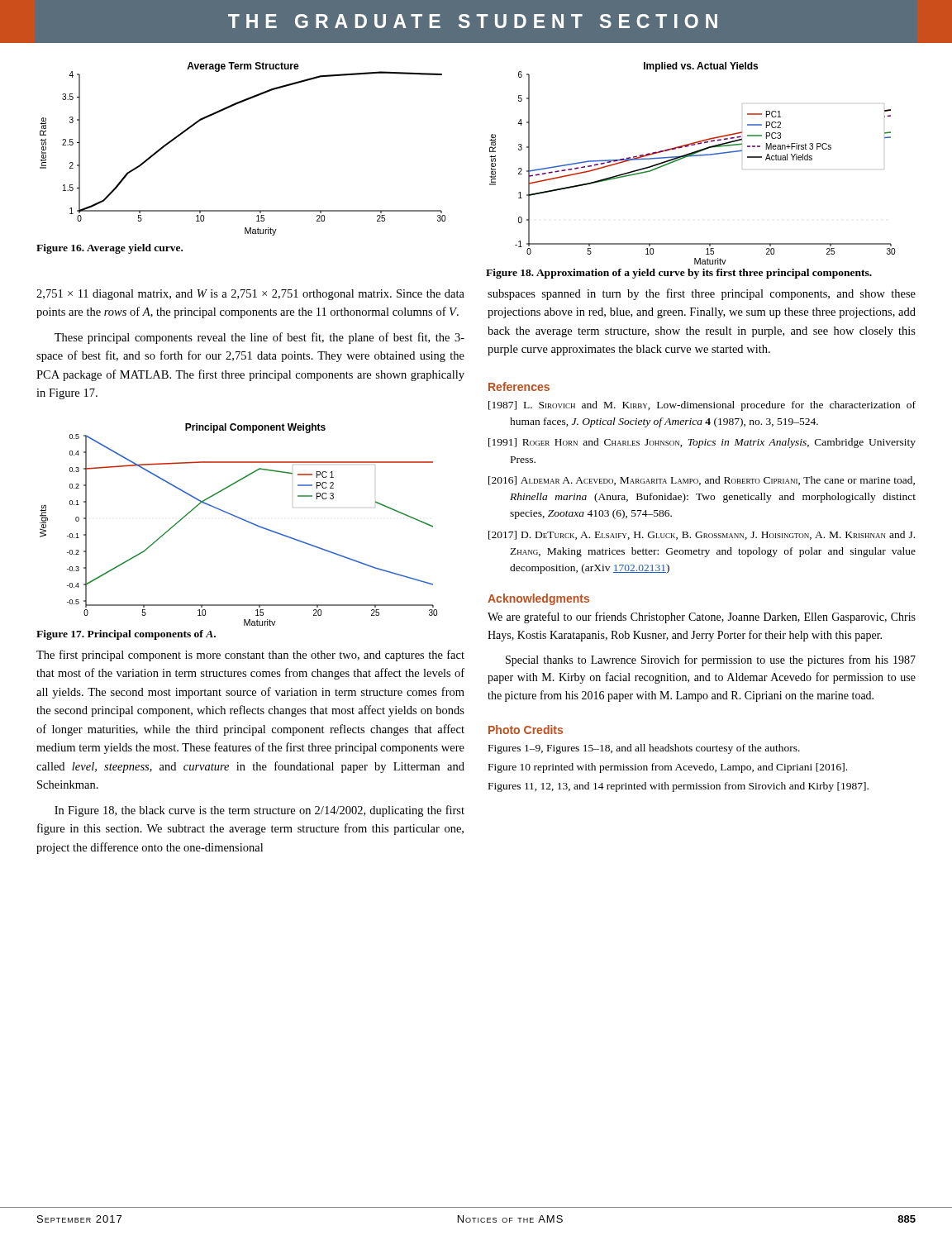
Task: Locate the list item with the text "Figures 11, 12, 13, and"
Action: click(678, 786)
